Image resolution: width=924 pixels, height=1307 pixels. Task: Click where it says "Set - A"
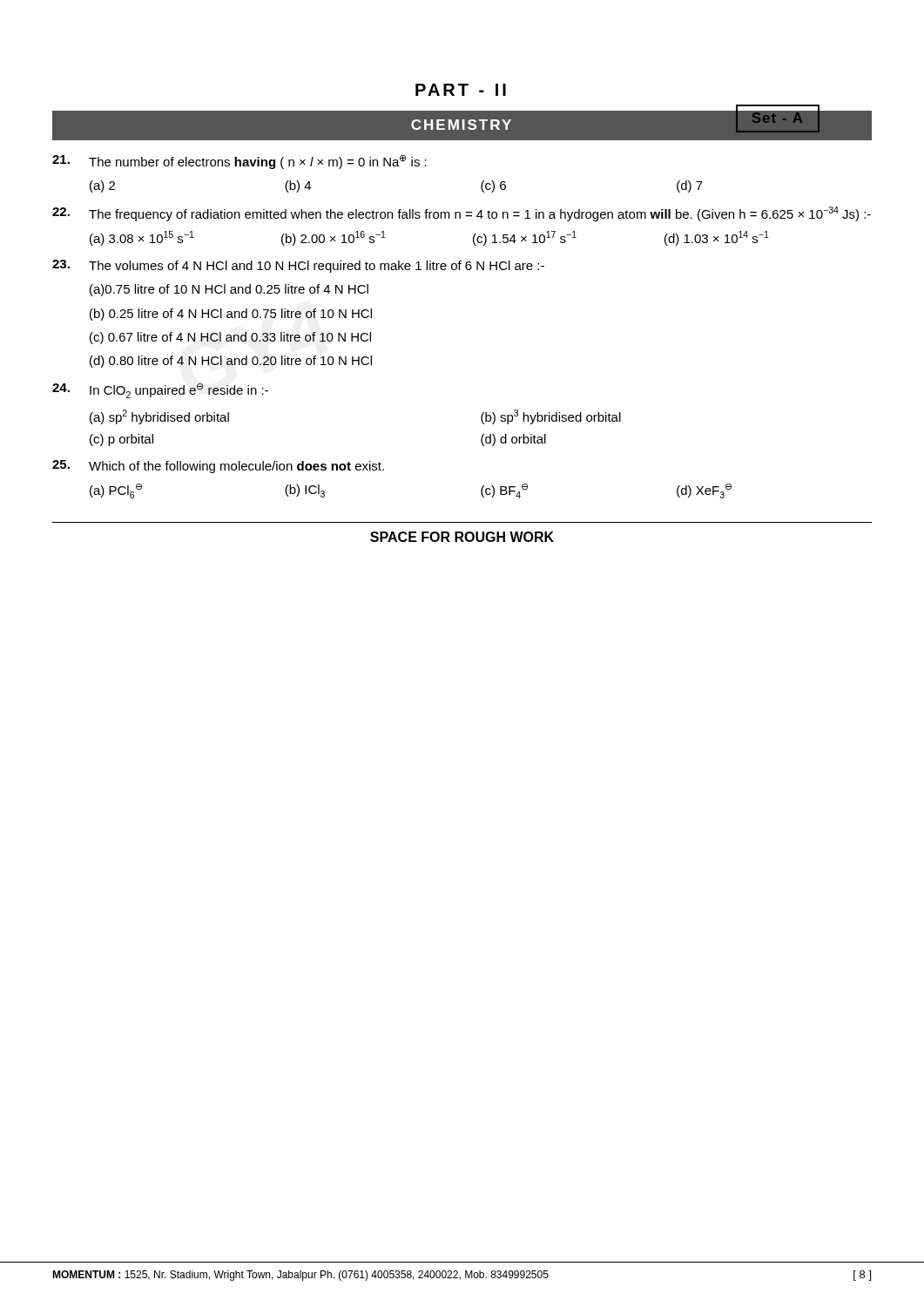coord(778,118)
